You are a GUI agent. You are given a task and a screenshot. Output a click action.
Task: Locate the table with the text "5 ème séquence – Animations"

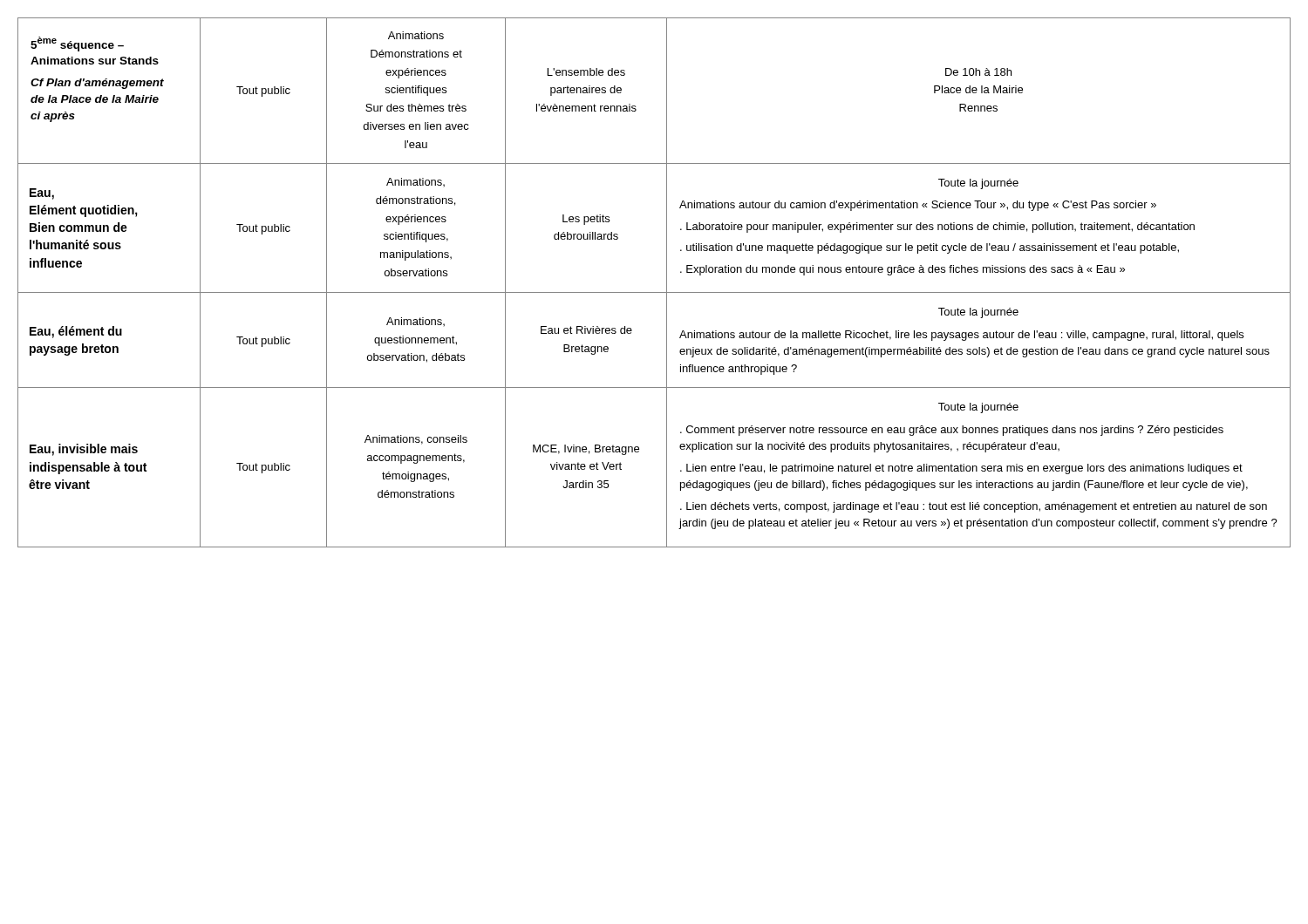pyautogui.click(x=654, y=282)
